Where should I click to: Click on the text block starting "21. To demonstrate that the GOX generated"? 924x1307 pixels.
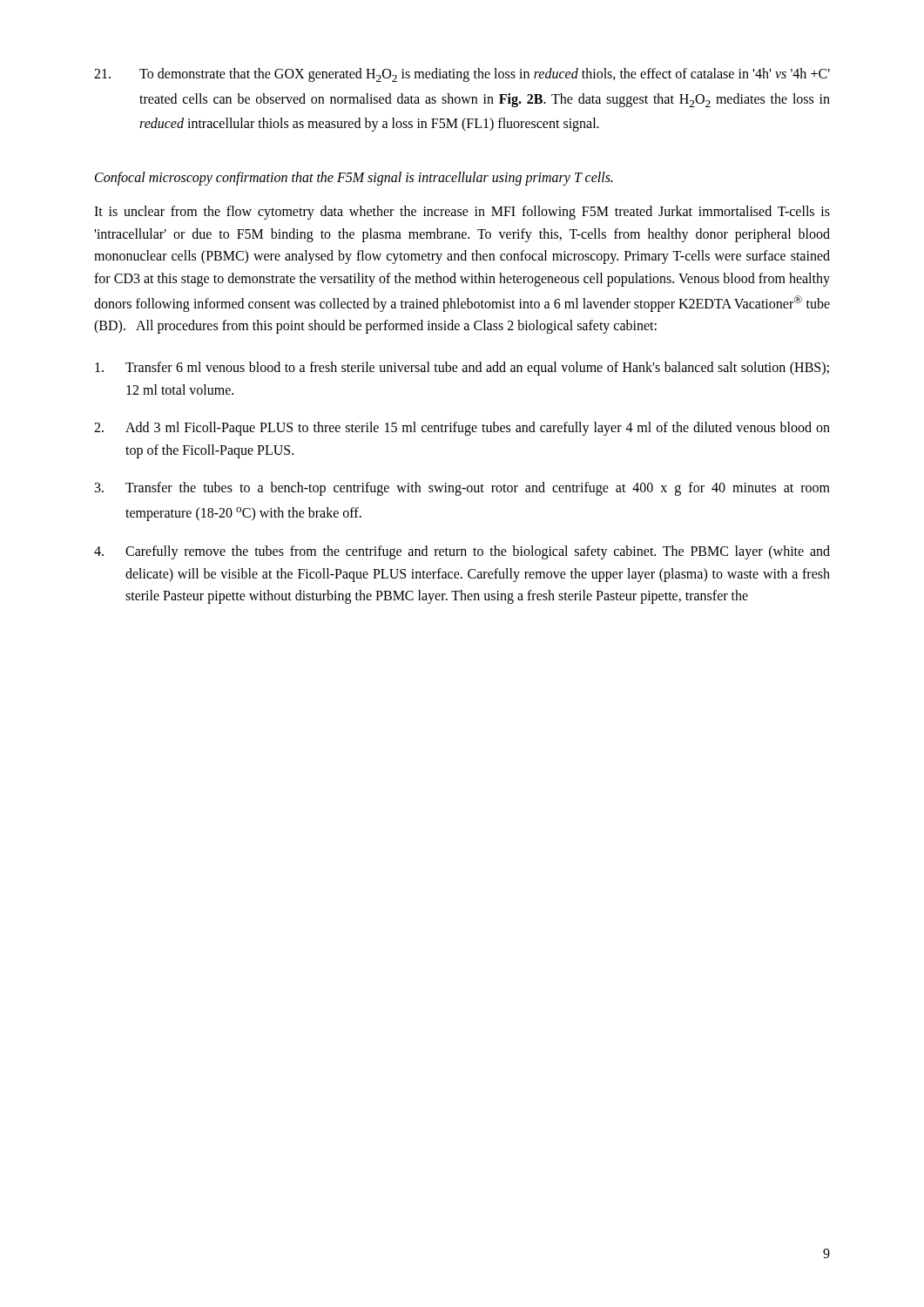point(462,99)
